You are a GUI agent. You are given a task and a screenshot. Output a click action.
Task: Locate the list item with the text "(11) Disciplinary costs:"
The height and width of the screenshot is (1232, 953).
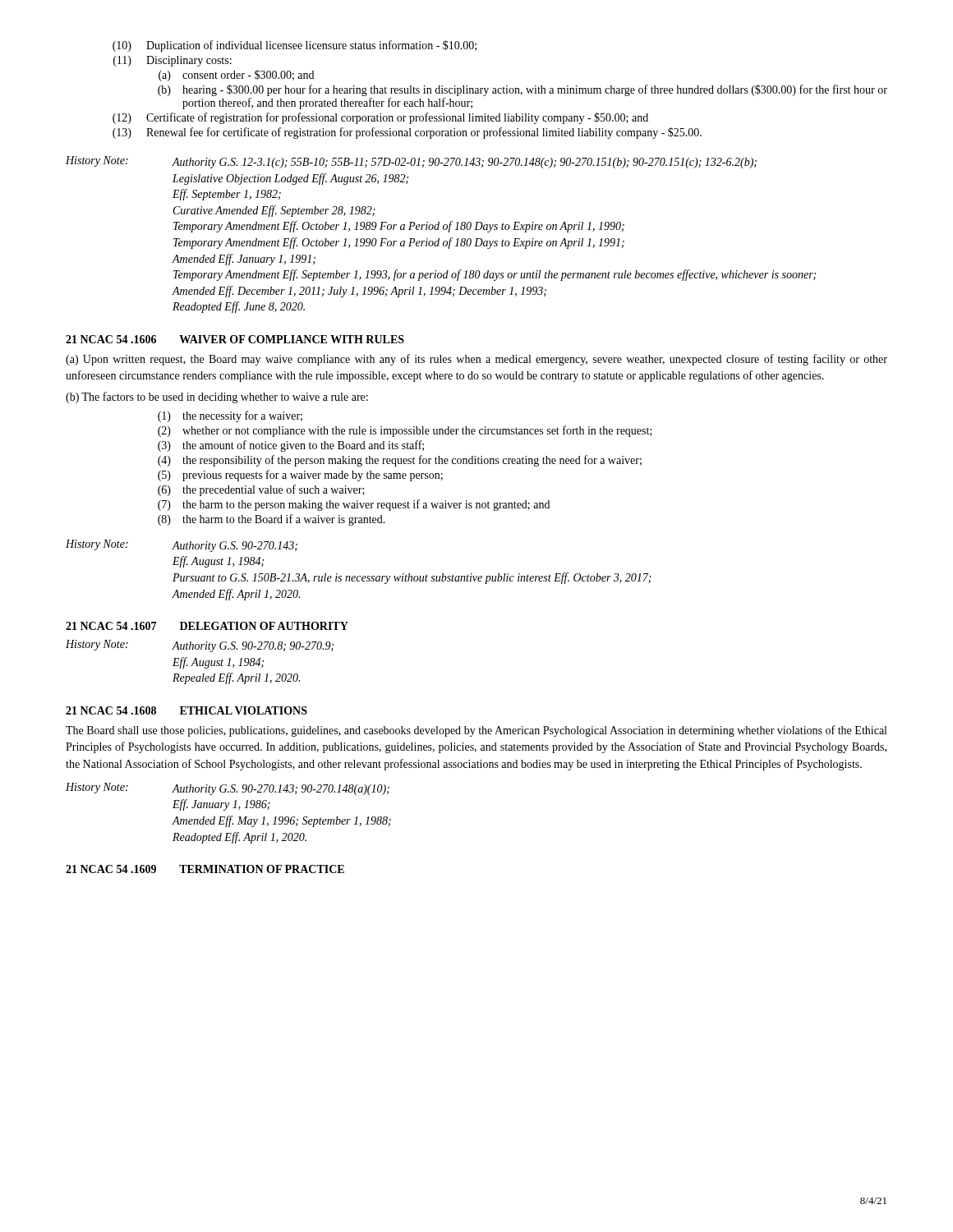(476, 61)
